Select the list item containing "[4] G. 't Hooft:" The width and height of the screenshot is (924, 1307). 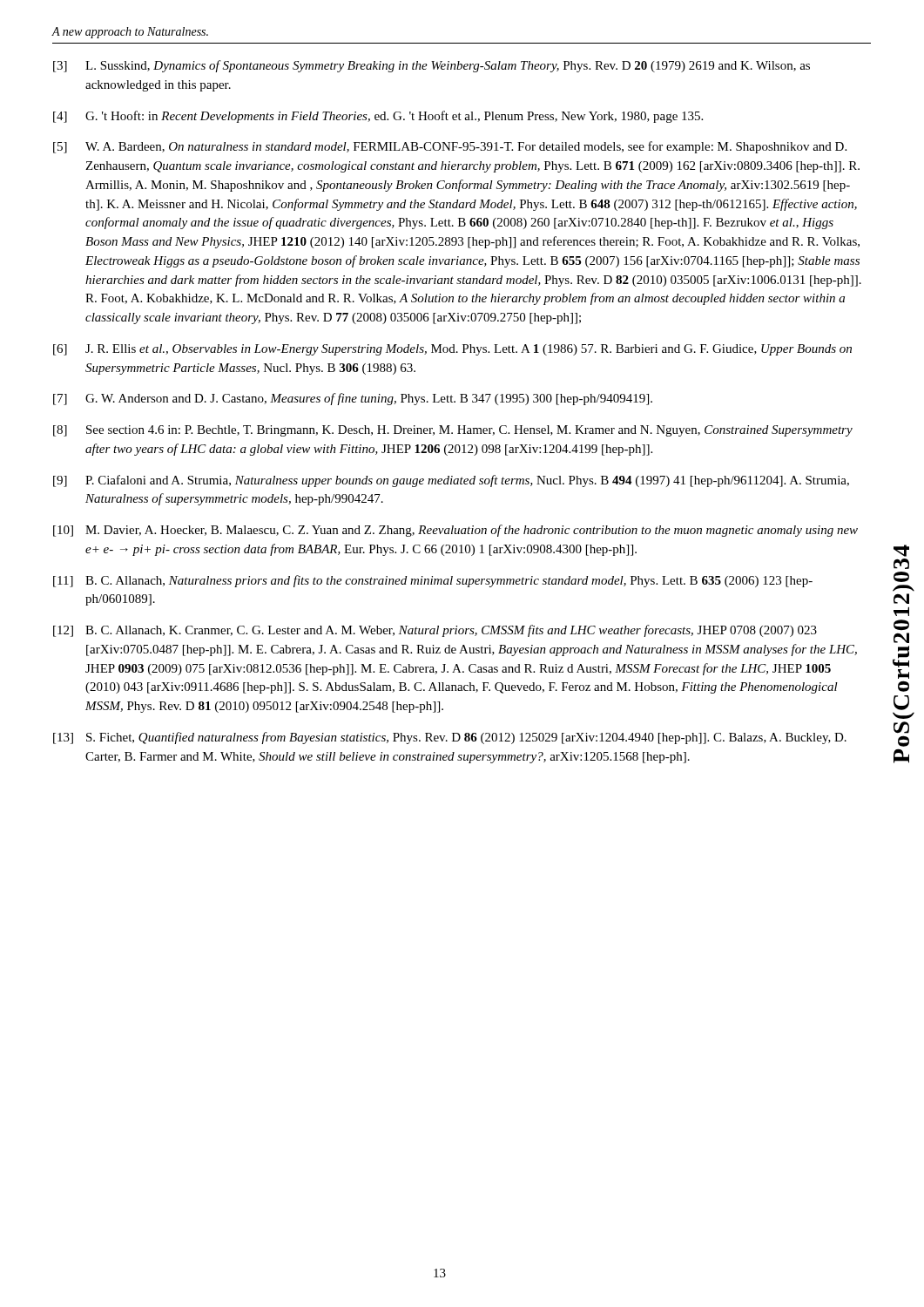pyautogui.click(x=457, y=116)
